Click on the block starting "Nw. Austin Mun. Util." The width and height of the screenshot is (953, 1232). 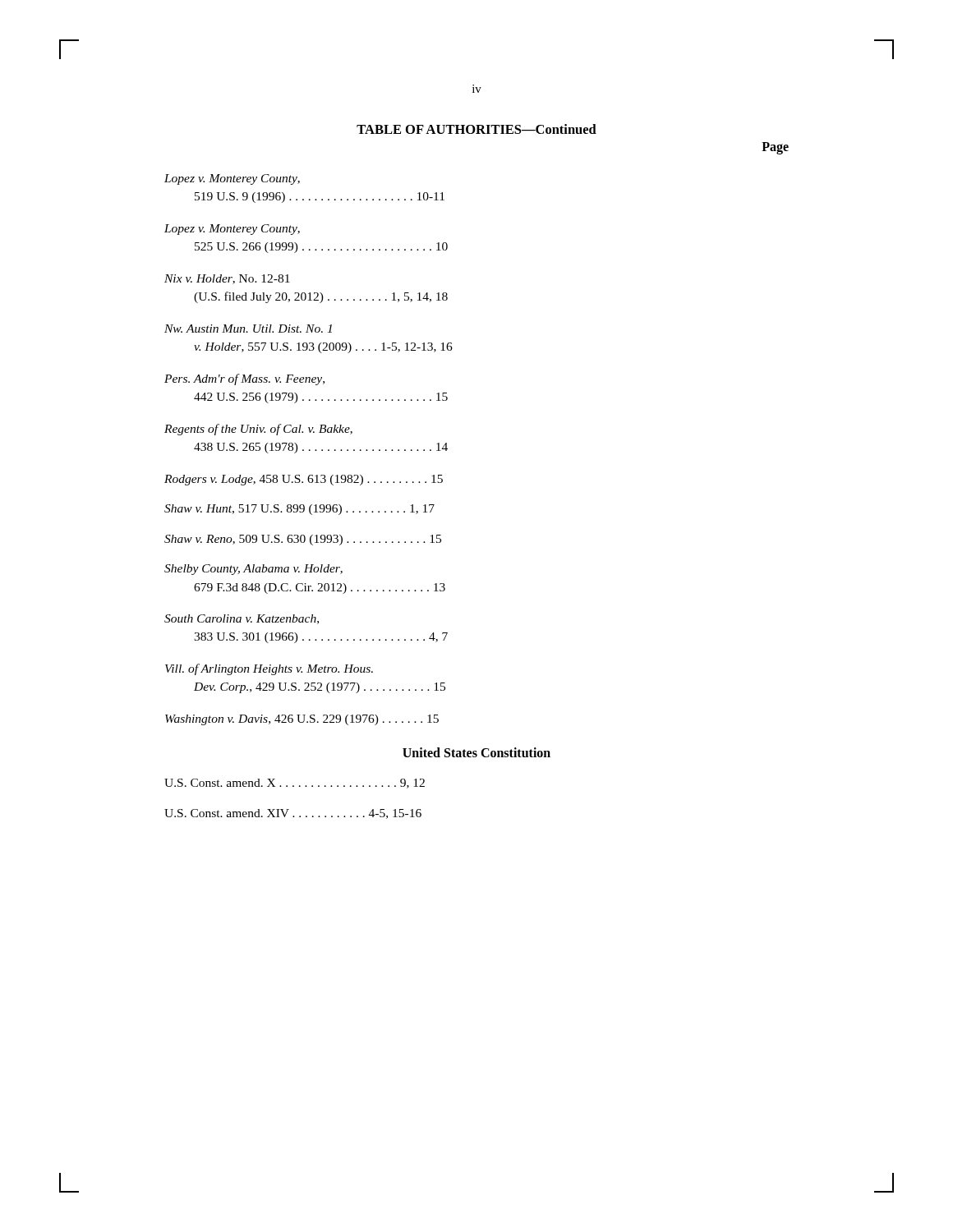coord(248,329)
